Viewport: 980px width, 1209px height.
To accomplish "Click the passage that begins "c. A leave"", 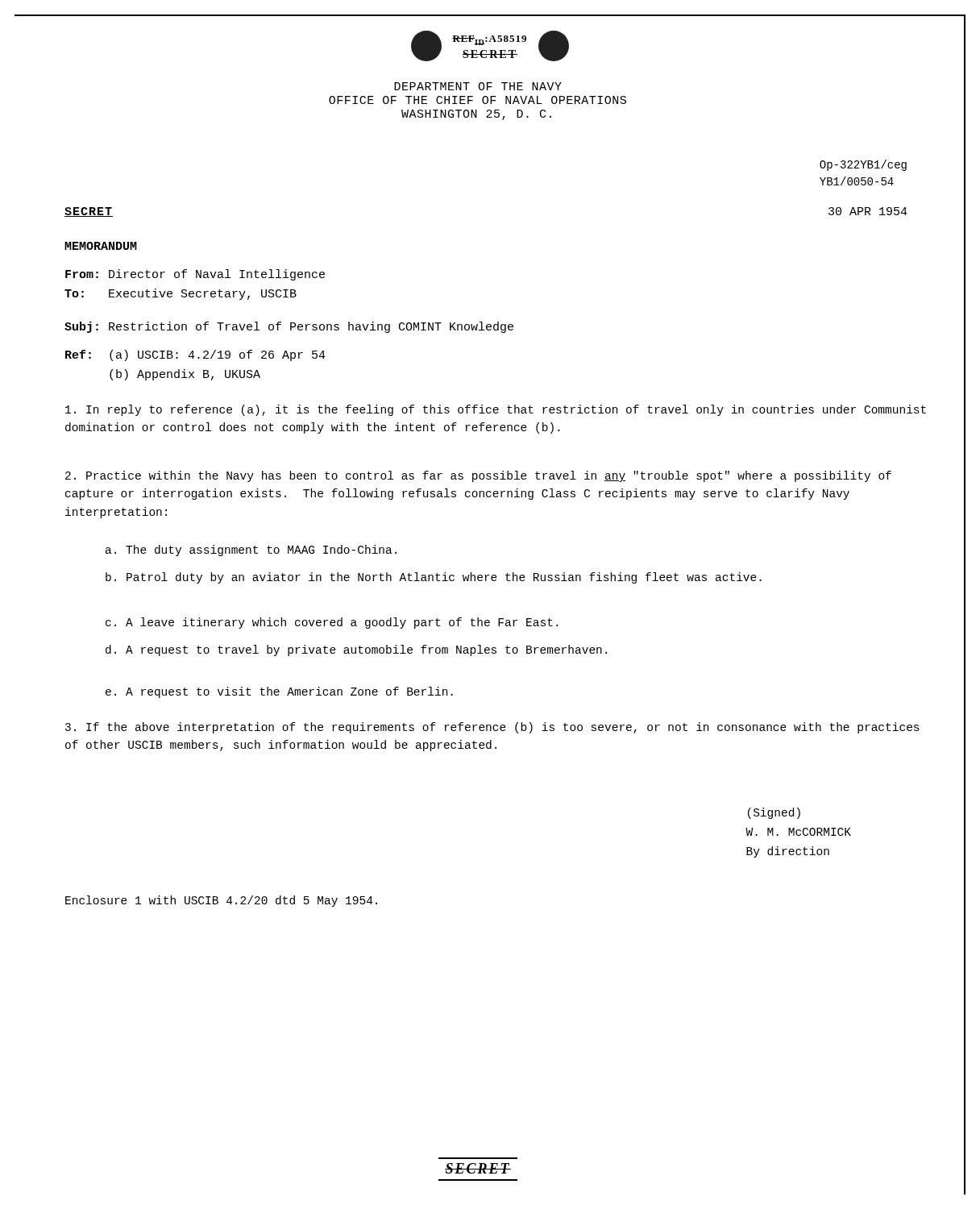I will [x=333, y=623].
